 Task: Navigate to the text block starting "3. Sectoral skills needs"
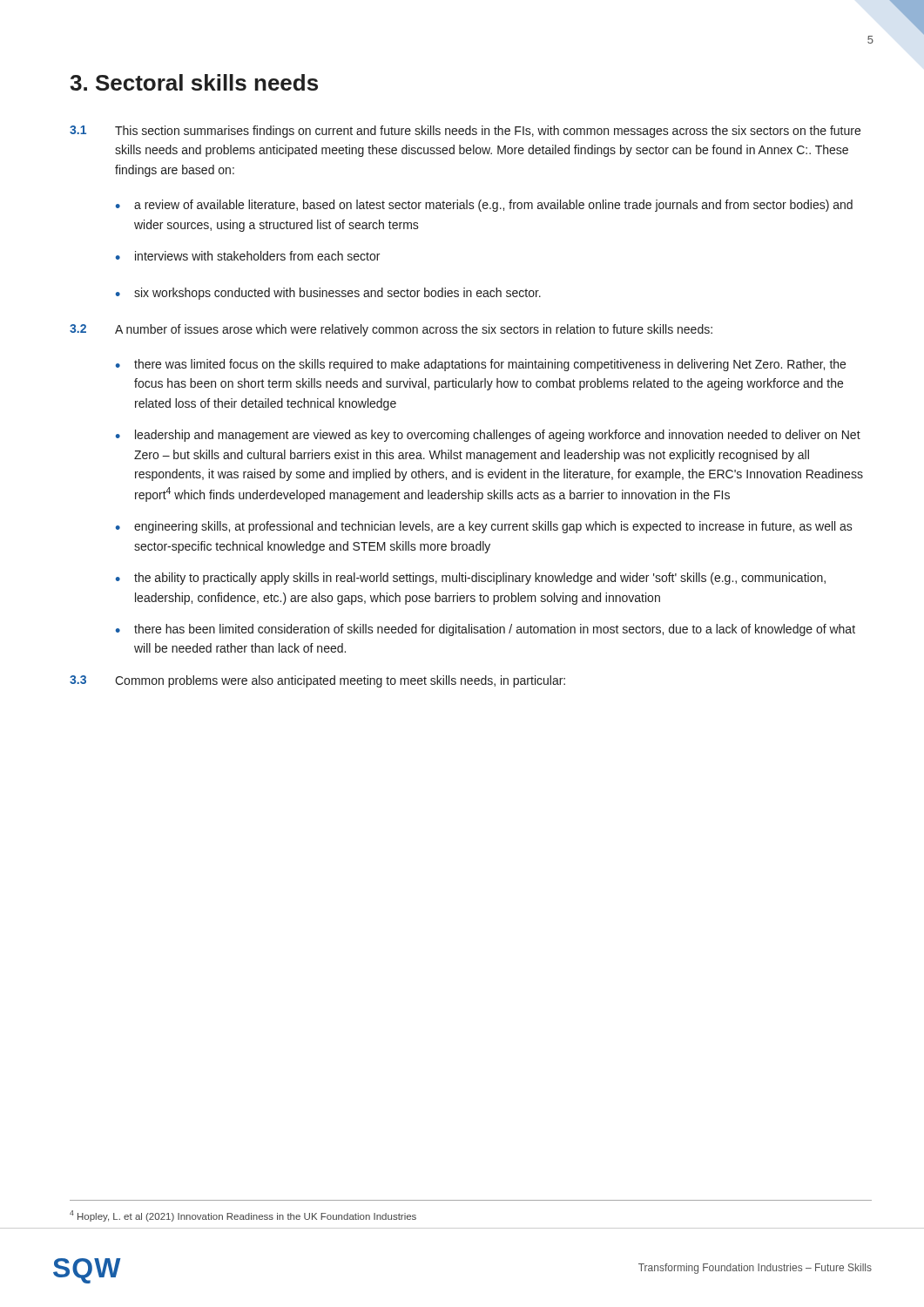pyautogui.click(x=194, y=83)
